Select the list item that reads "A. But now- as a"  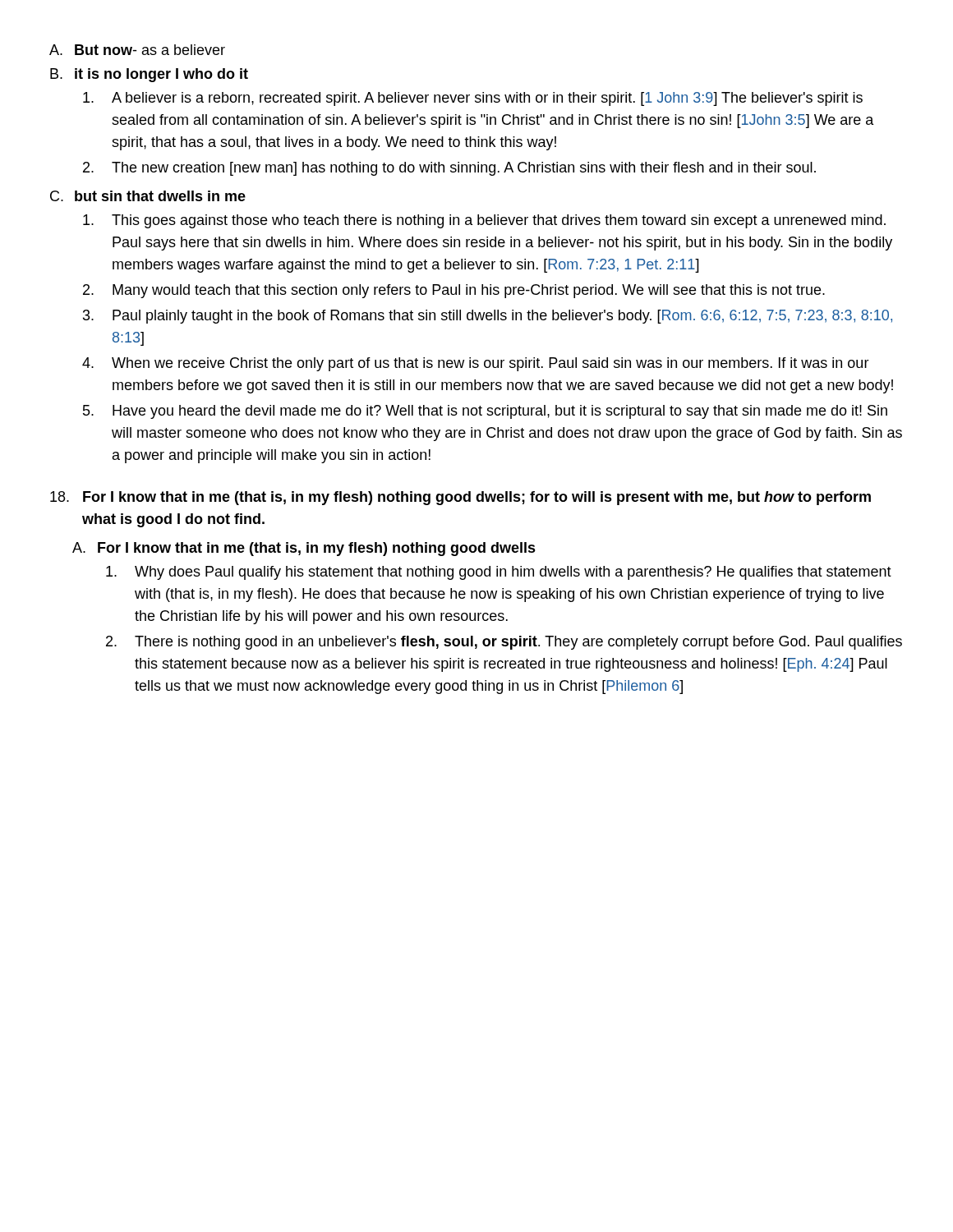point(137,51)
